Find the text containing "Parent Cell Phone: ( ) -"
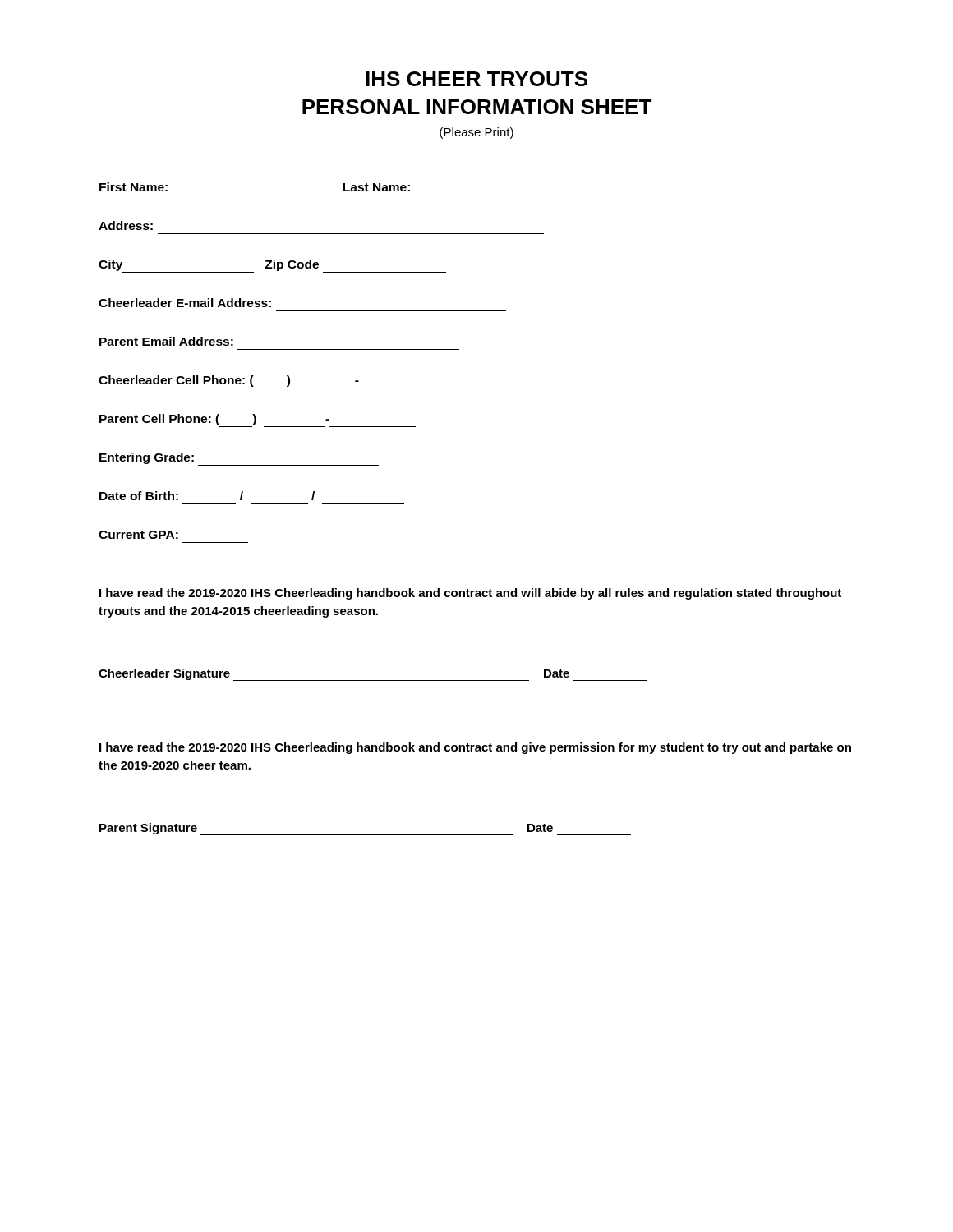This screenshot has width=953, height=1232. click(x=257, y=419)
